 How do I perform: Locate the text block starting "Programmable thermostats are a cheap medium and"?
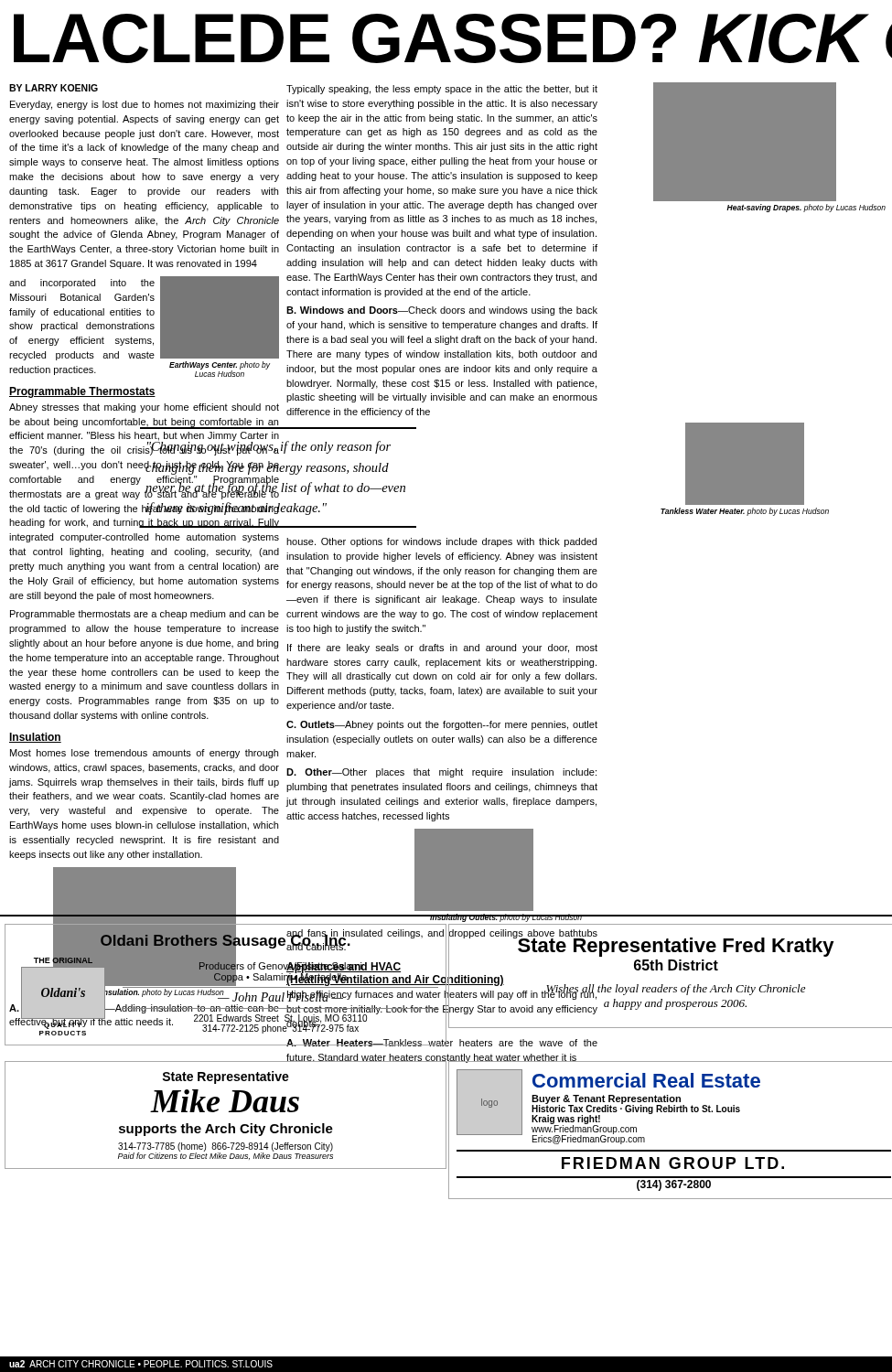(144, 665)
